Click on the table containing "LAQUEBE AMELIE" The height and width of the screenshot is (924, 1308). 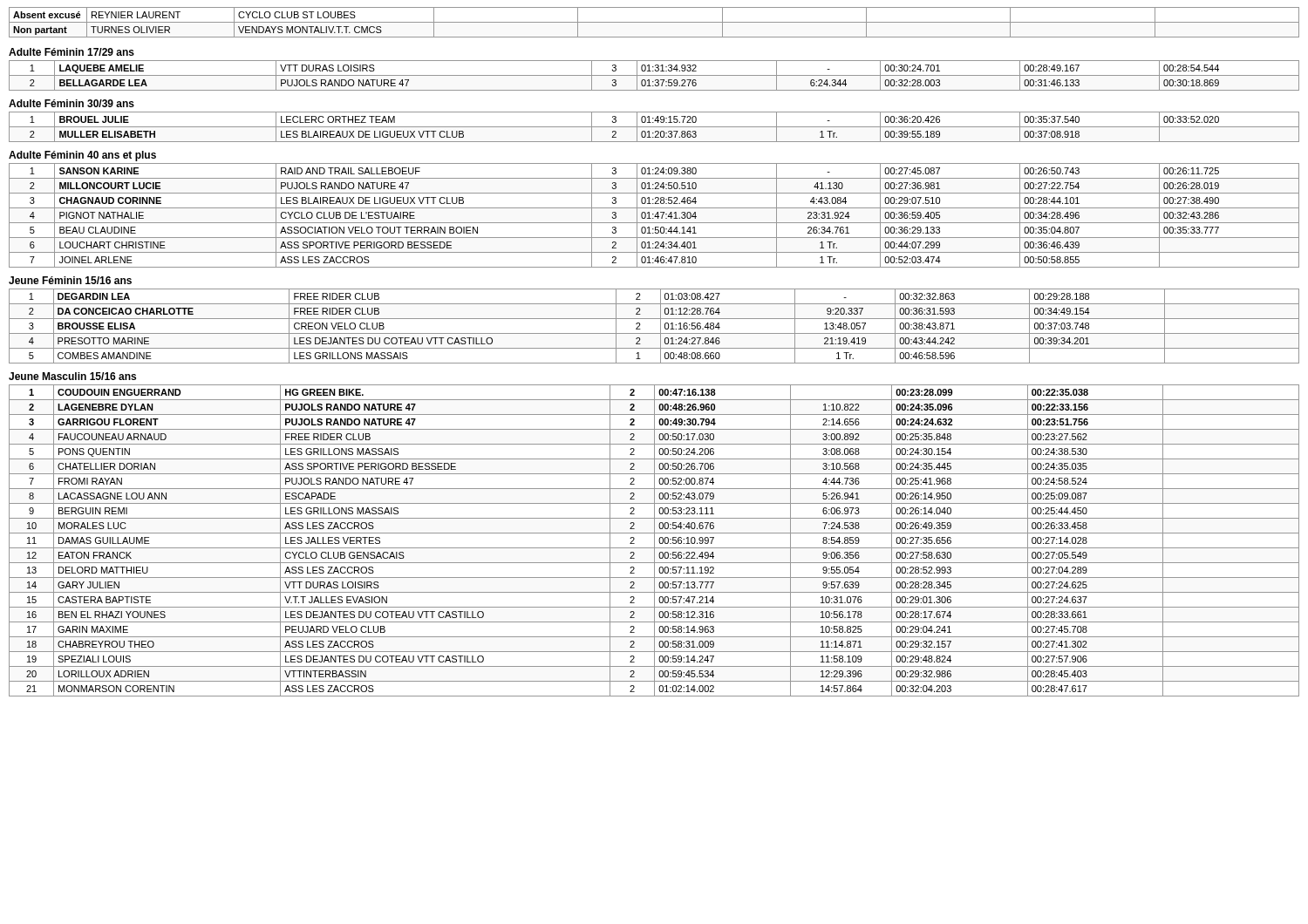(654, 75)
